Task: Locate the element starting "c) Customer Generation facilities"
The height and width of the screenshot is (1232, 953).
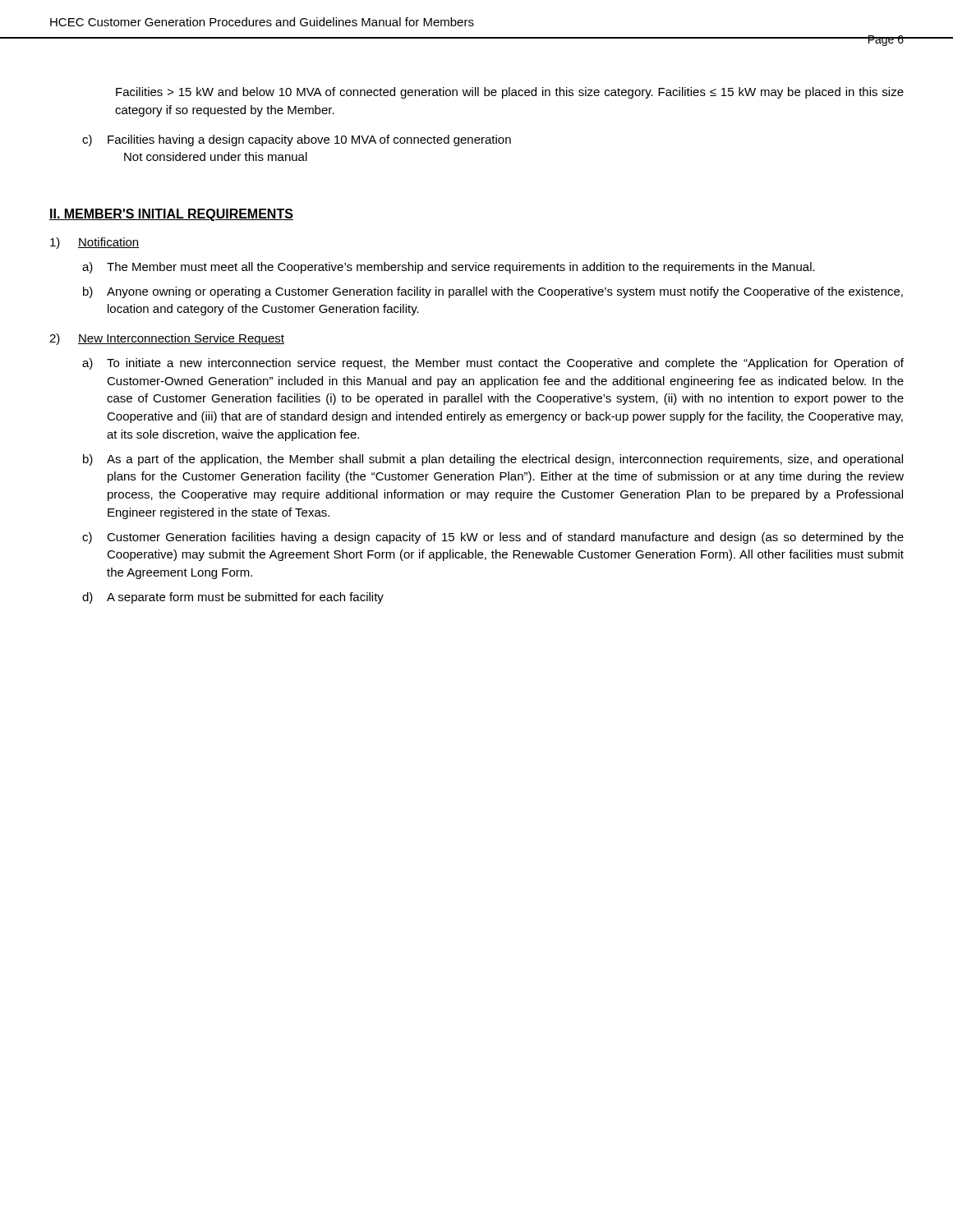Action: point(493,554)
